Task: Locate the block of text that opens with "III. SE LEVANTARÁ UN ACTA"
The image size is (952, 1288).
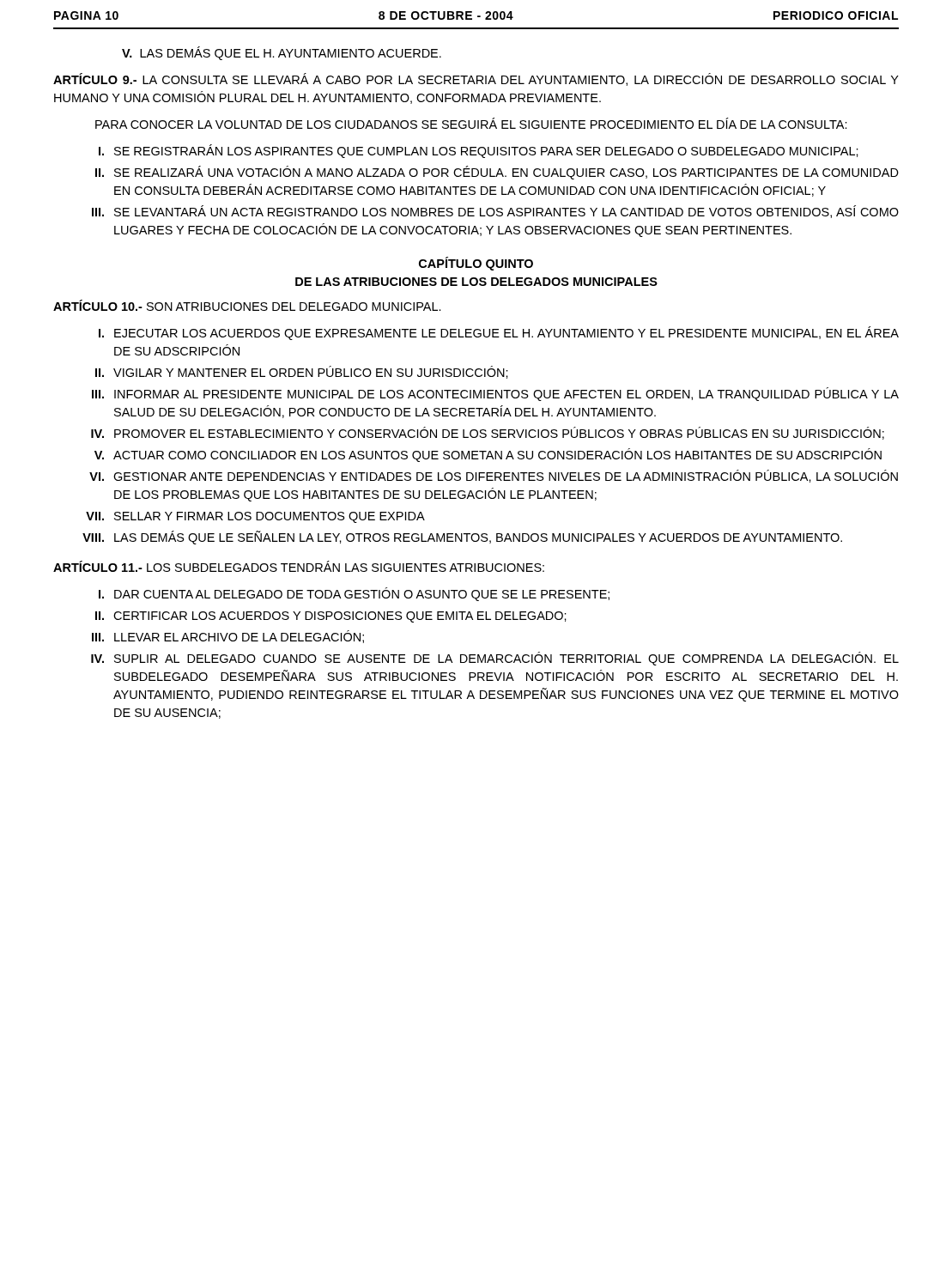Action: click(x=476, y=222)
